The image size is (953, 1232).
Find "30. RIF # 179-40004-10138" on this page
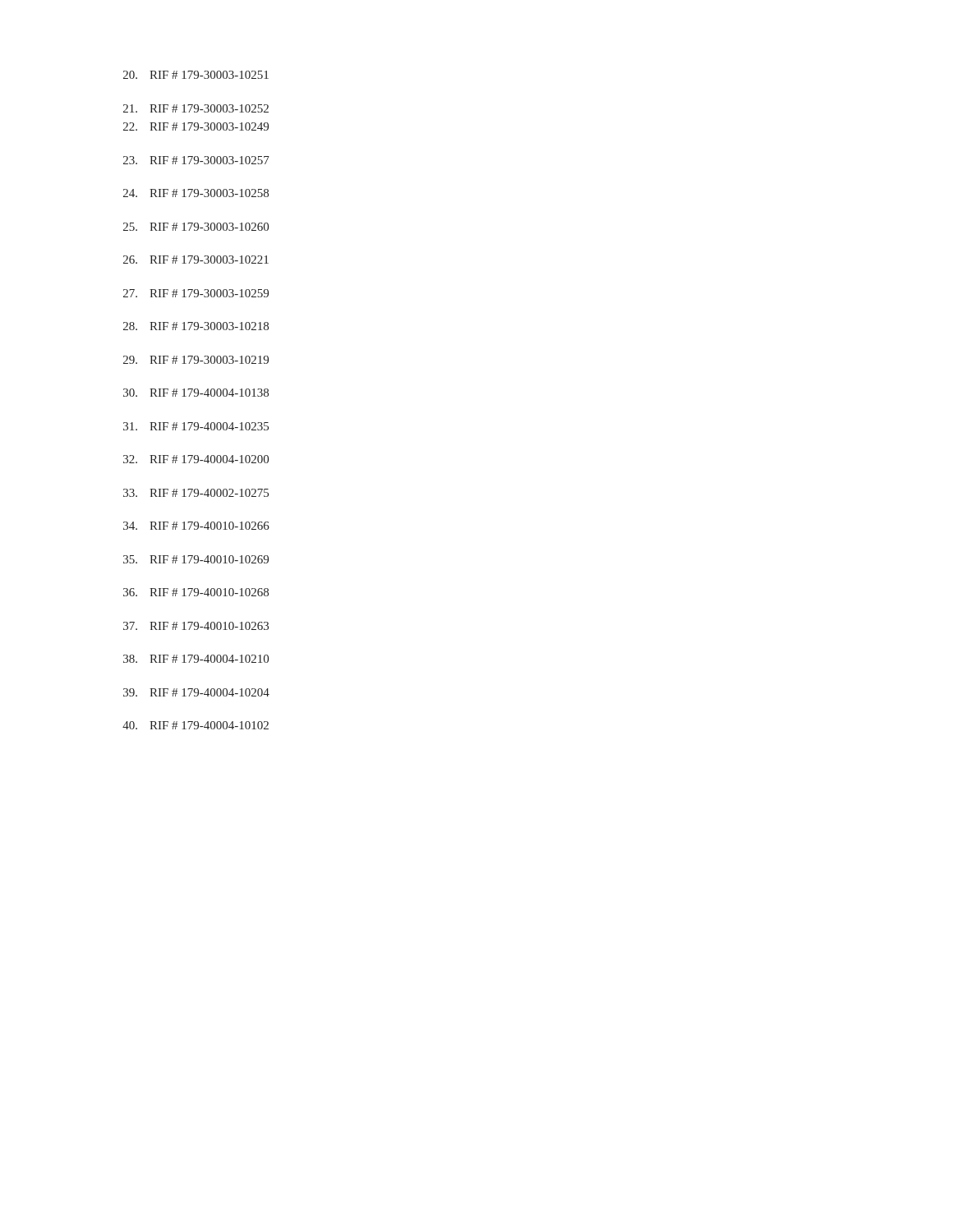tap(184, 393)
